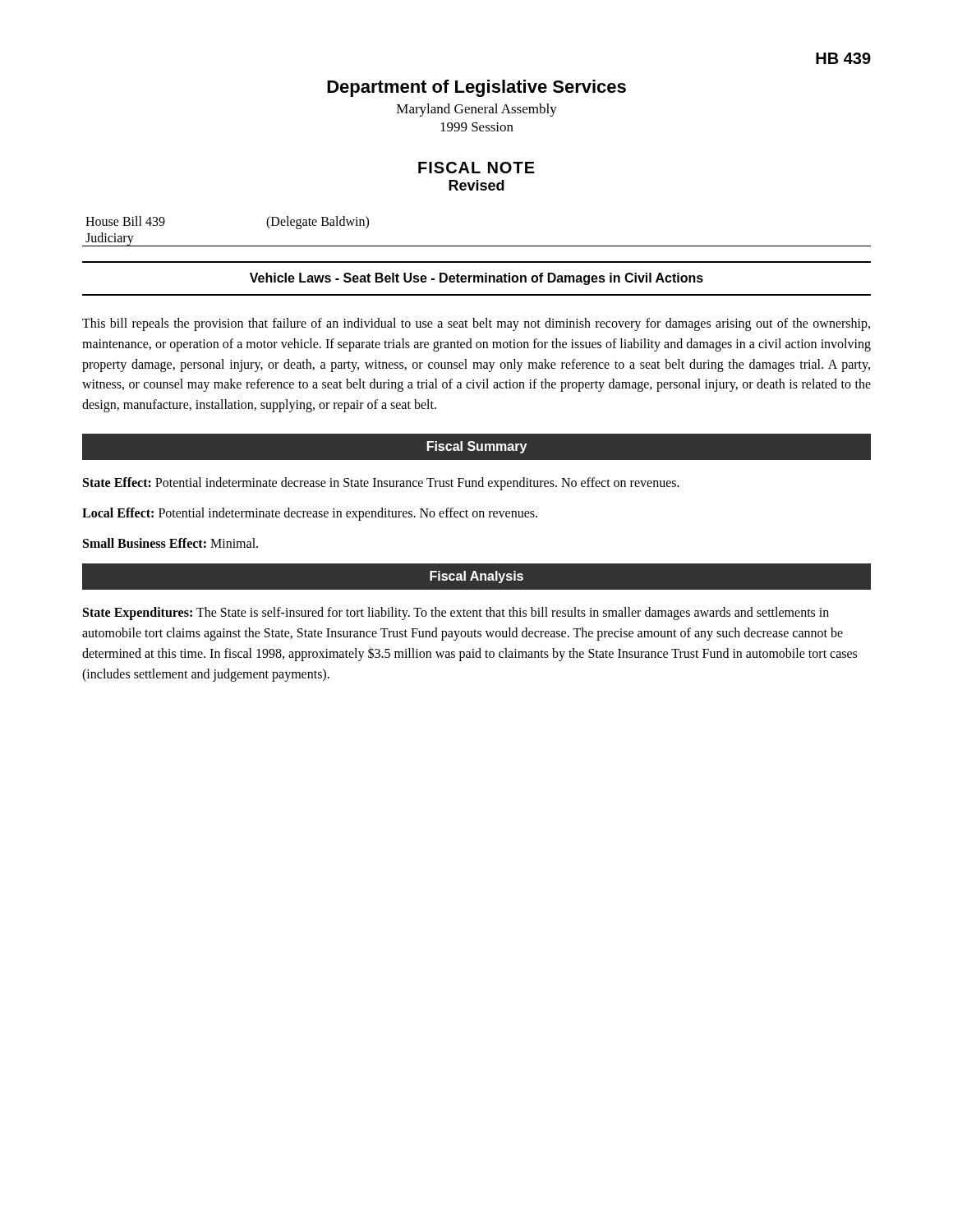
Task: Navigate to the block starting "Vehicle Laws - Seat Belt Use - Determination"
Action: click(x=476, y=278)
